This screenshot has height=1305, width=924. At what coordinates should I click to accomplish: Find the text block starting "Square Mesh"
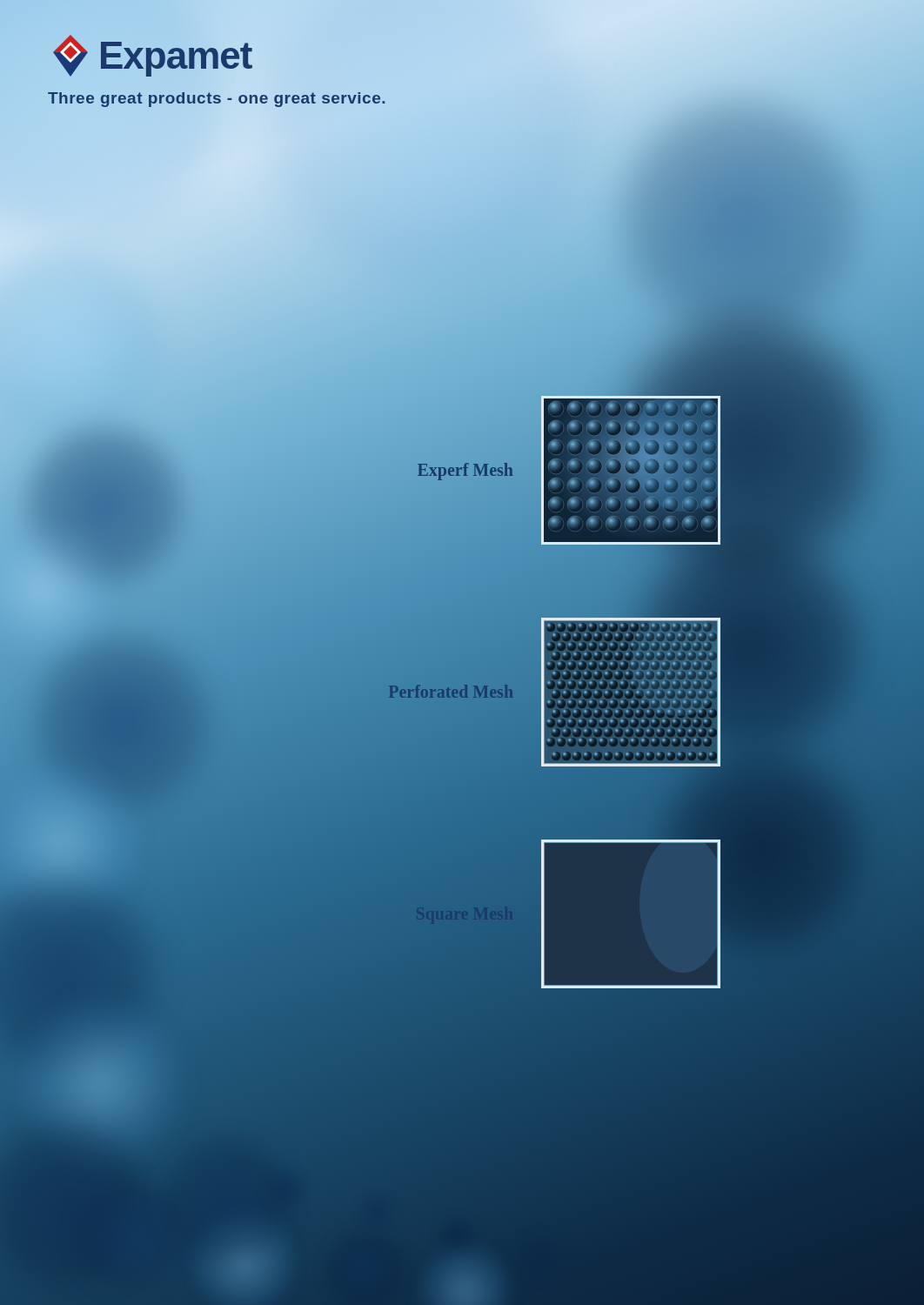[x=504, y=914]
